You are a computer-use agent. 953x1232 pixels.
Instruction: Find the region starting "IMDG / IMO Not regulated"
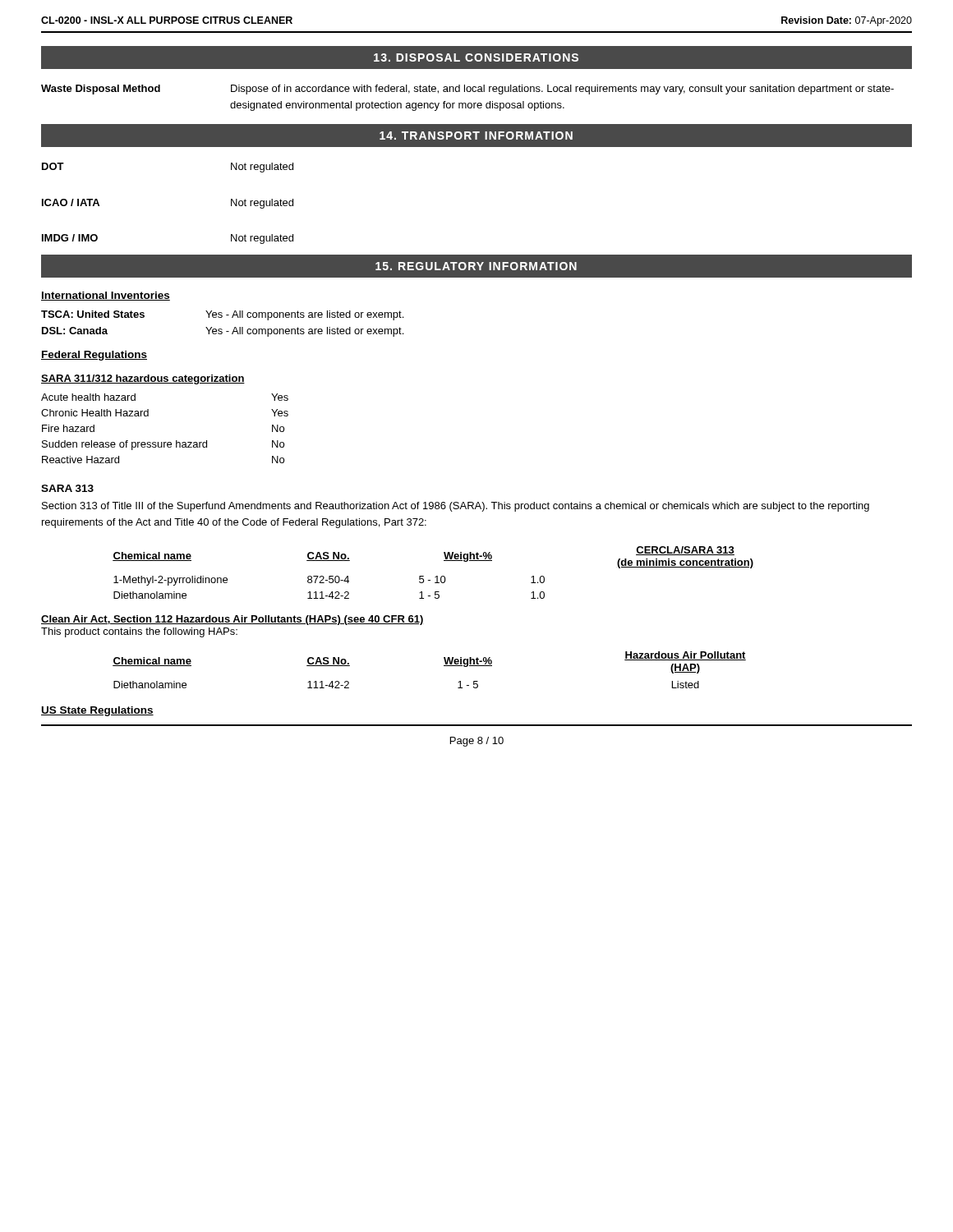[73, 239]
